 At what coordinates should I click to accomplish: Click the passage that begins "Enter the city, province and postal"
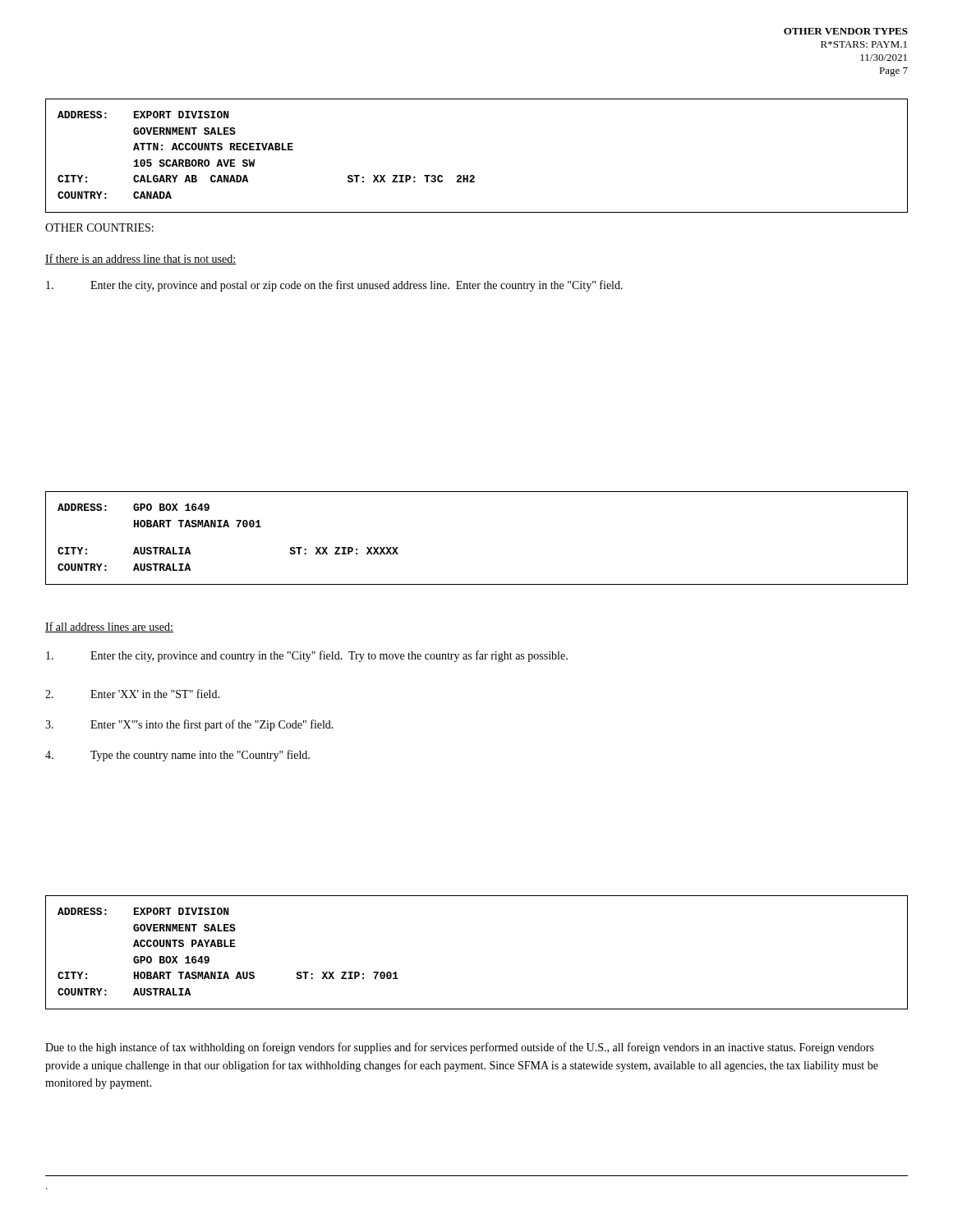pyautogui.click(x=334, y=286)
